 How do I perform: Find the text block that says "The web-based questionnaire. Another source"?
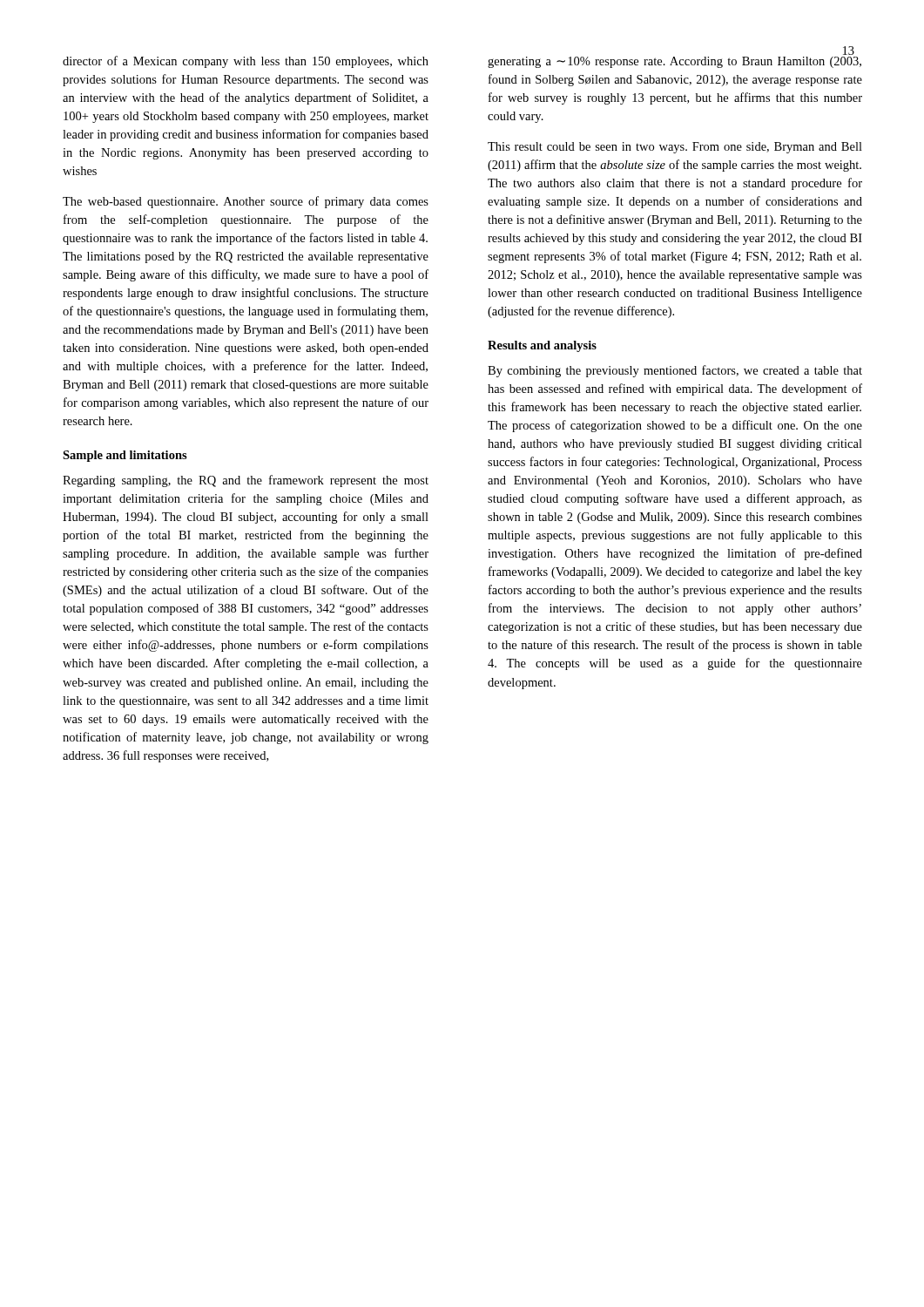point(246,311)
